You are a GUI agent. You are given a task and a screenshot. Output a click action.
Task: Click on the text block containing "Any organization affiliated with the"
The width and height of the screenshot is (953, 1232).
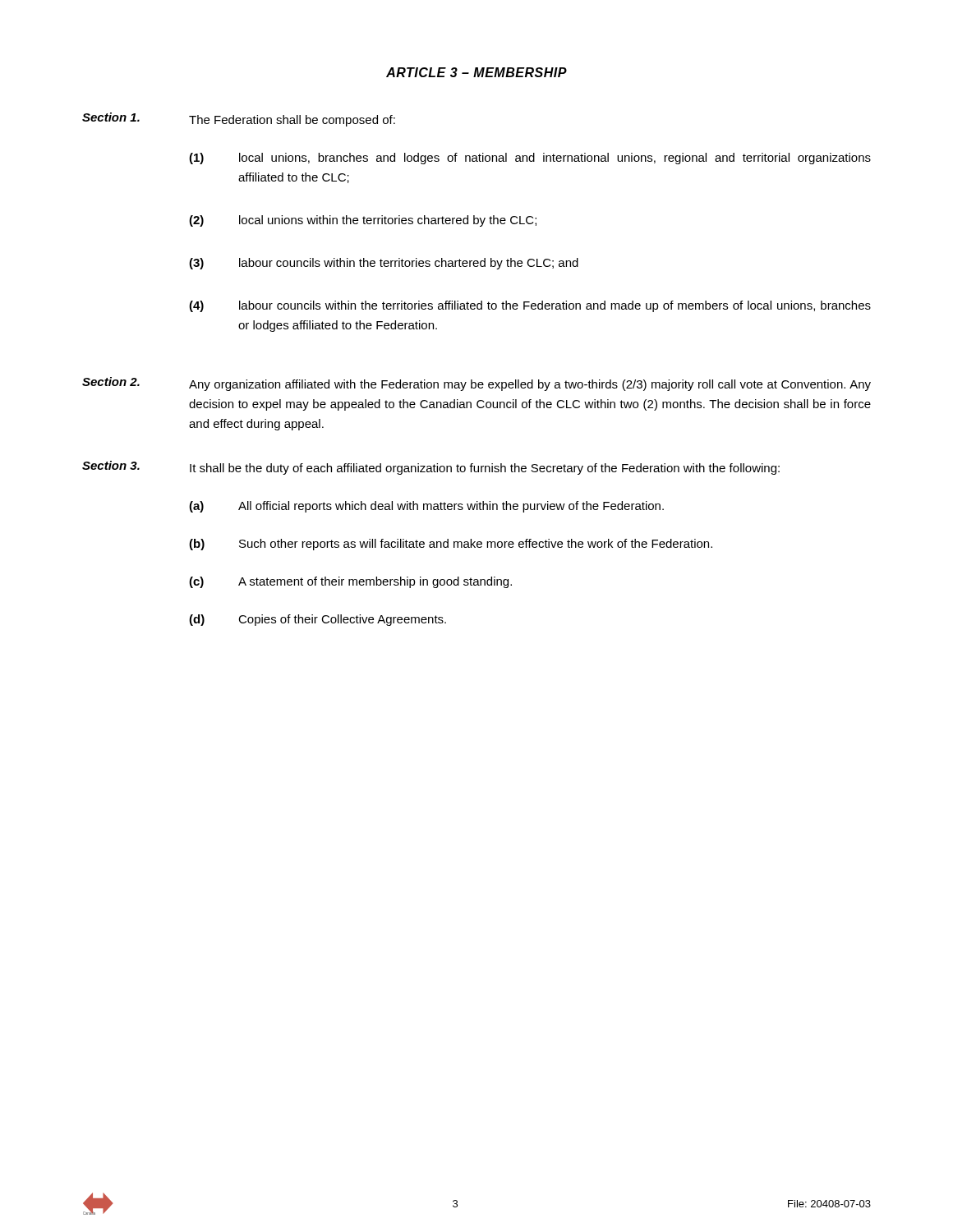pyautogui.click(x=530, y=404)
